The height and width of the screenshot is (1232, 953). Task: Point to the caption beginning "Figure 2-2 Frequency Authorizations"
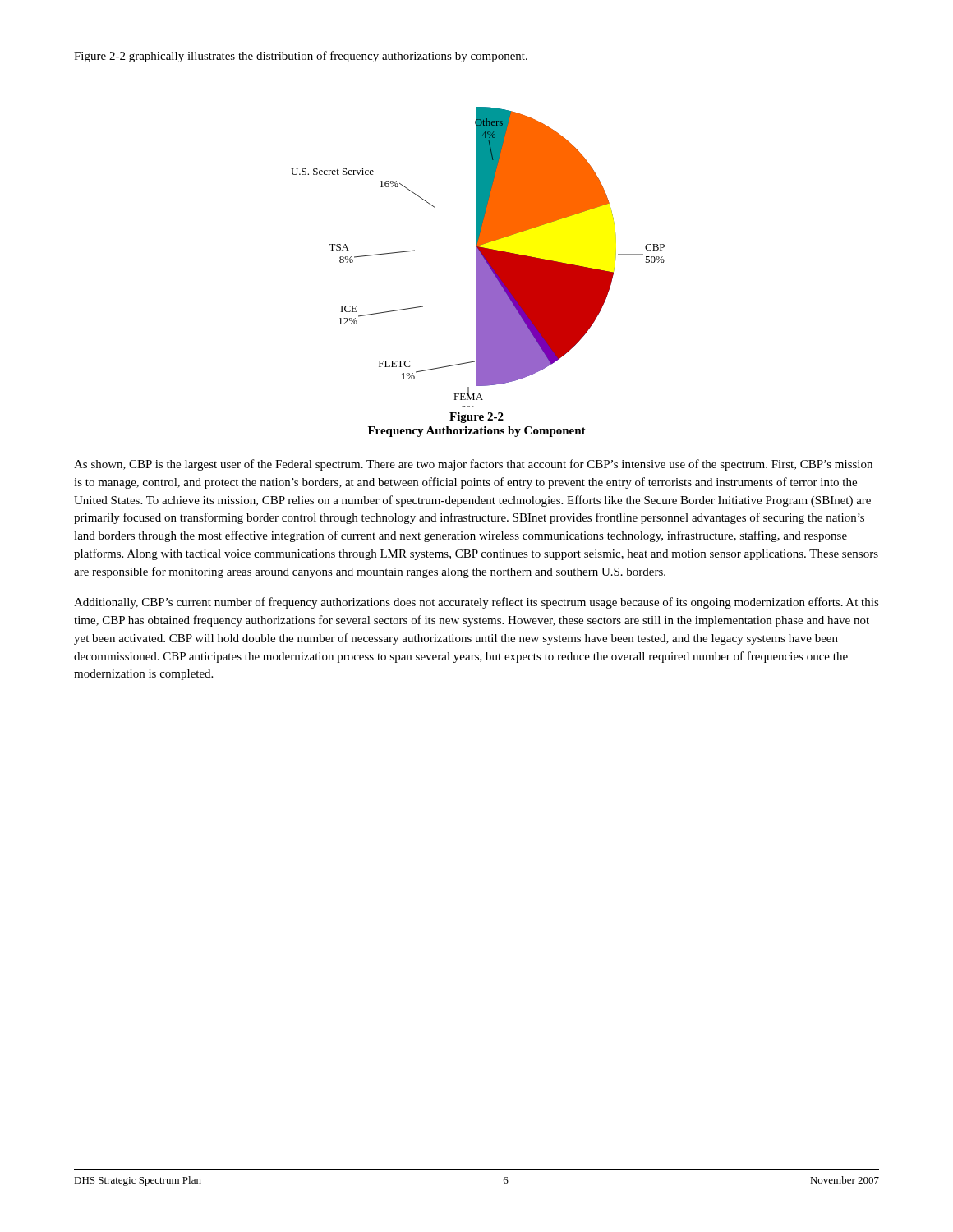coord(476,423)
